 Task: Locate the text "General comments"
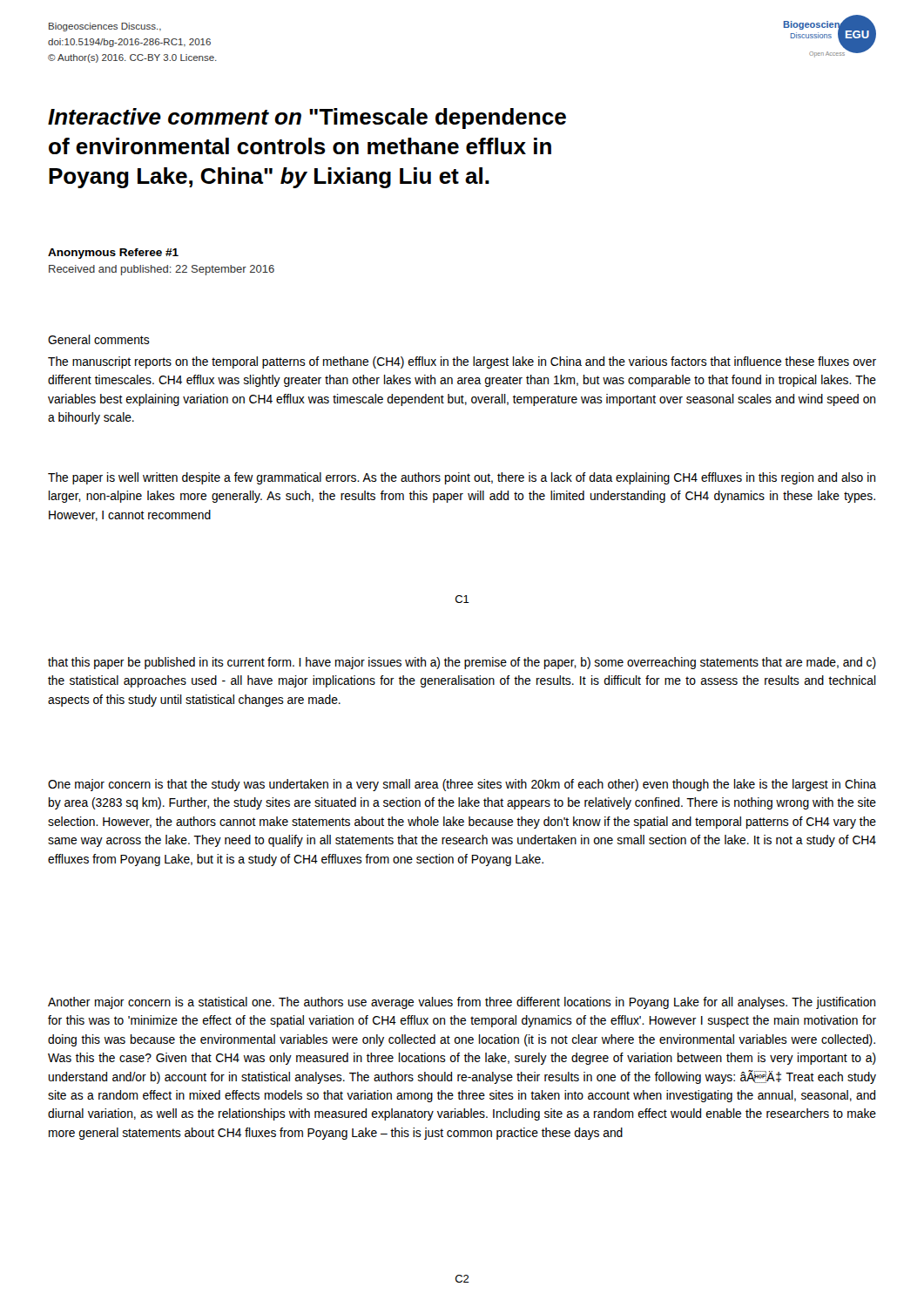point(99,340)
